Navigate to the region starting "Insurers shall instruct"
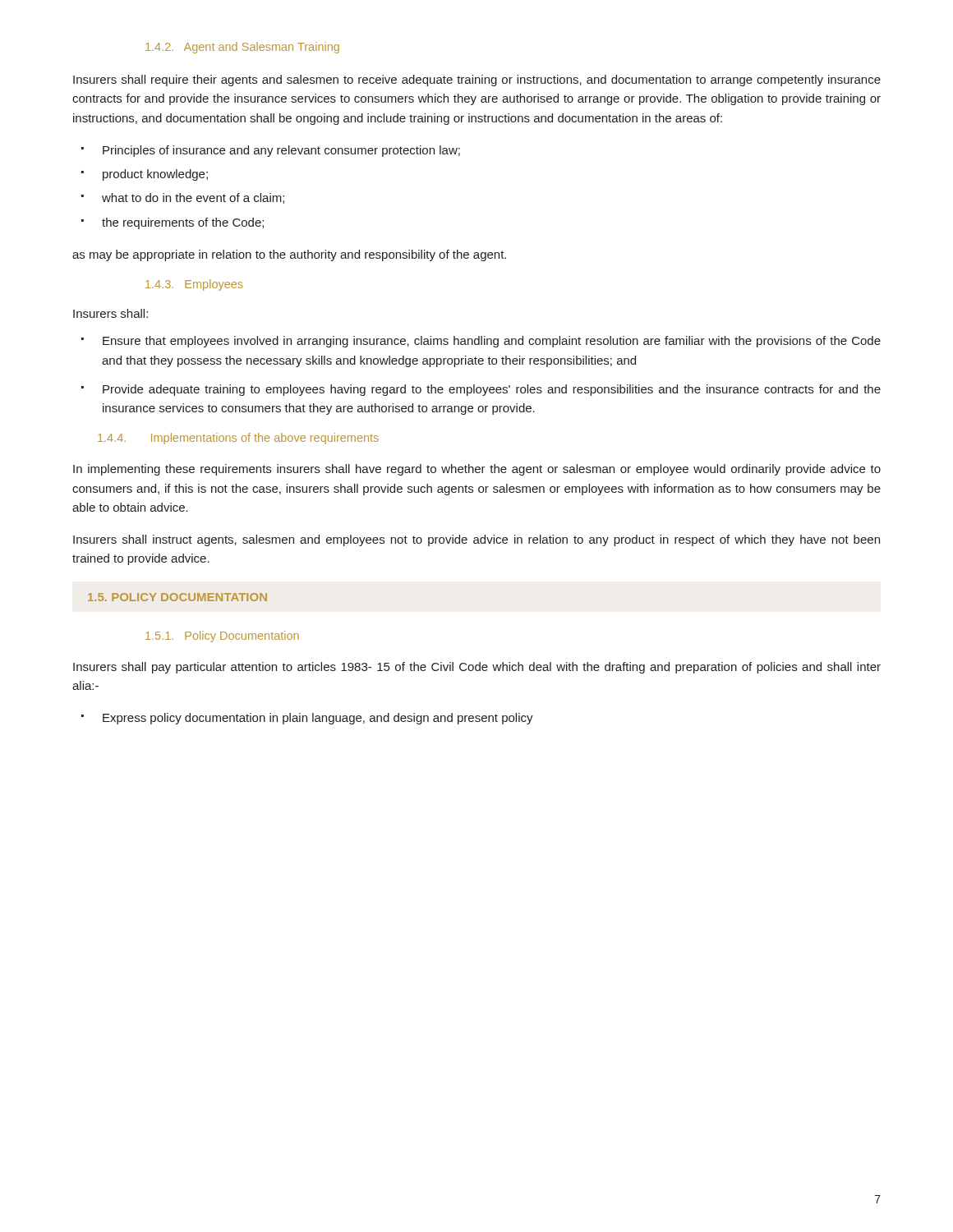Screen dimensions: 1232x953 tap(476, 549)
